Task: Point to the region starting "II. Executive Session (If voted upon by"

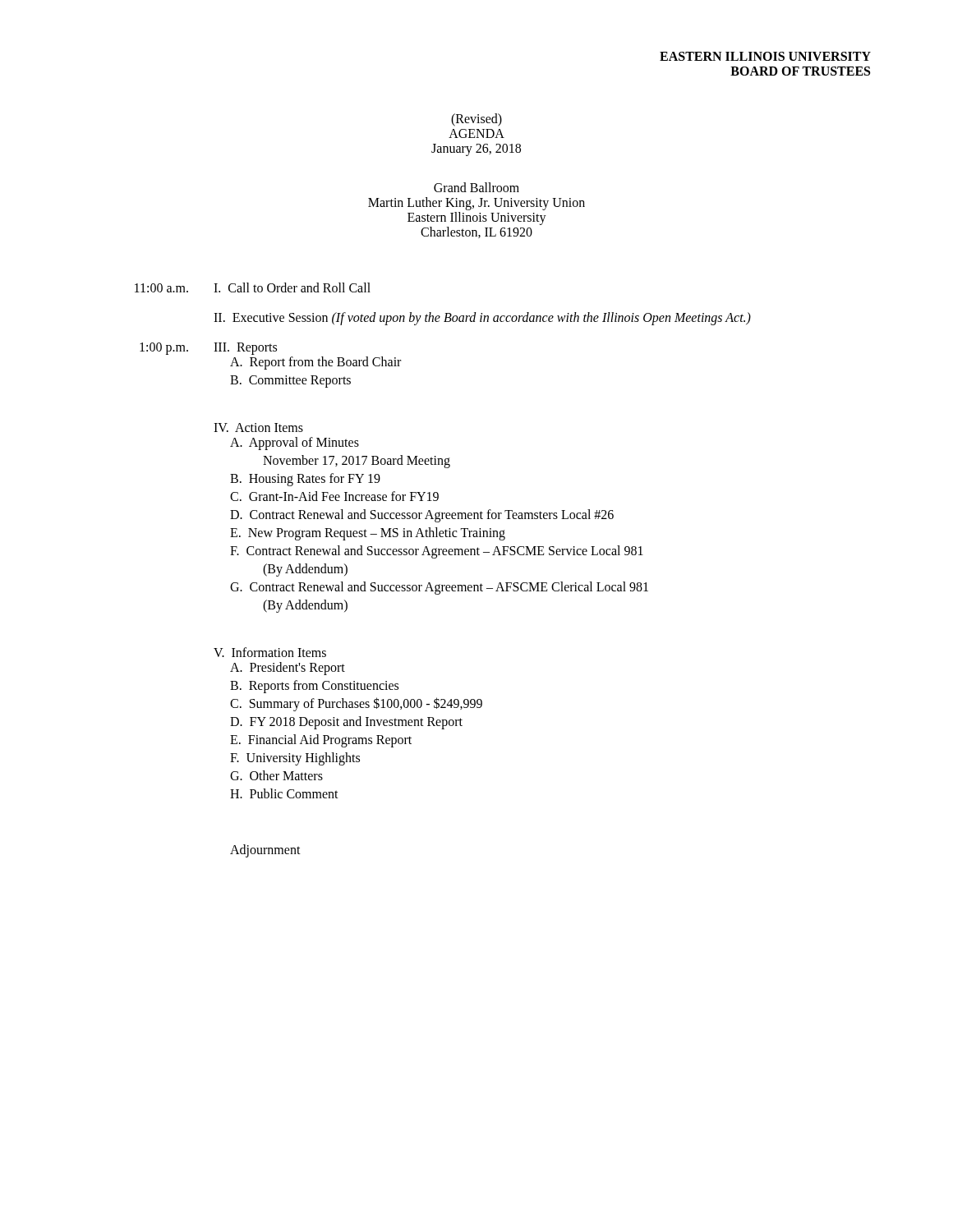Action: (482, 317)
